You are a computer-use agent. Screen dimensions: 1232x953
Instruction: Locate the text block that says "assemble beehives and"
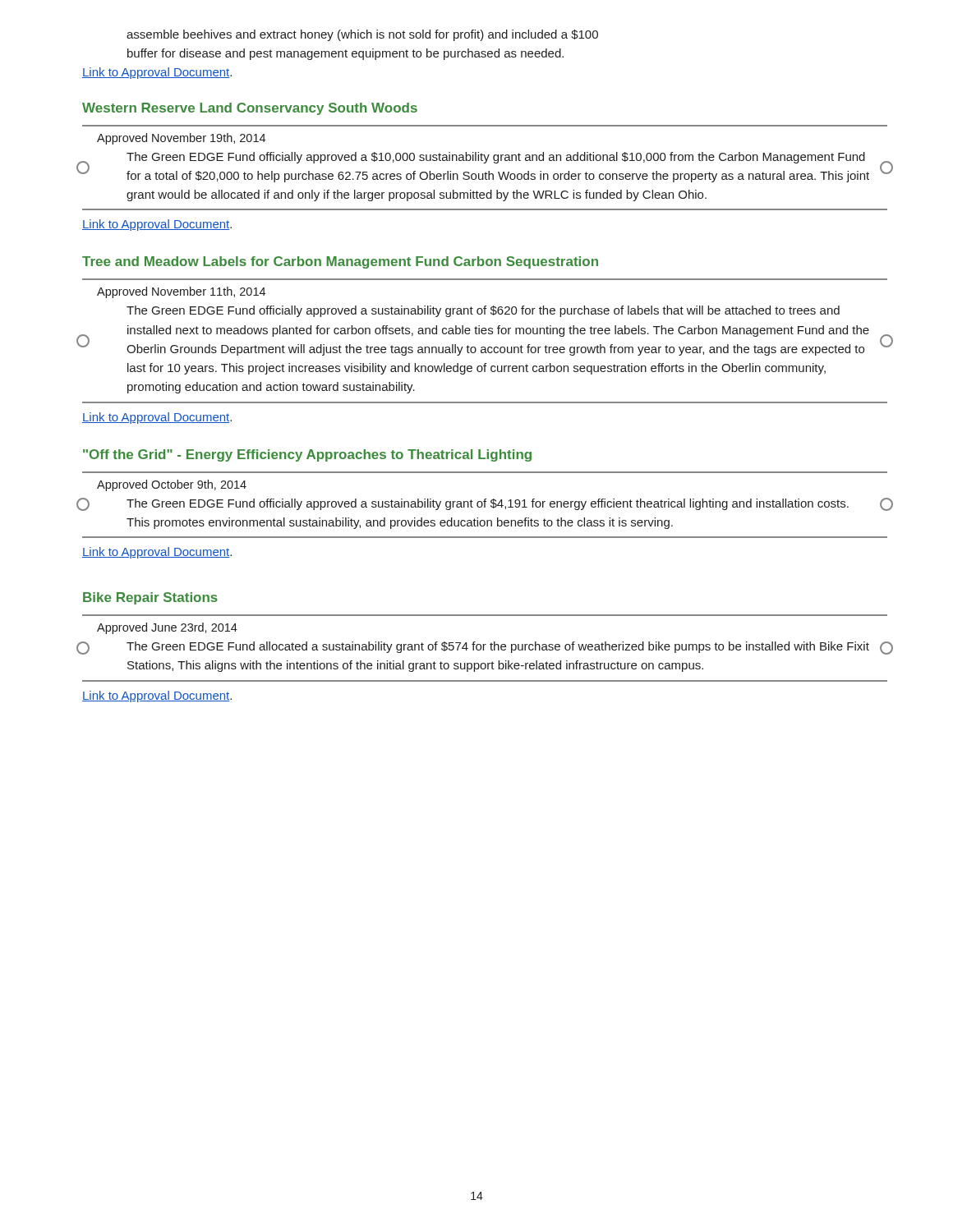[x=363, y=44]
